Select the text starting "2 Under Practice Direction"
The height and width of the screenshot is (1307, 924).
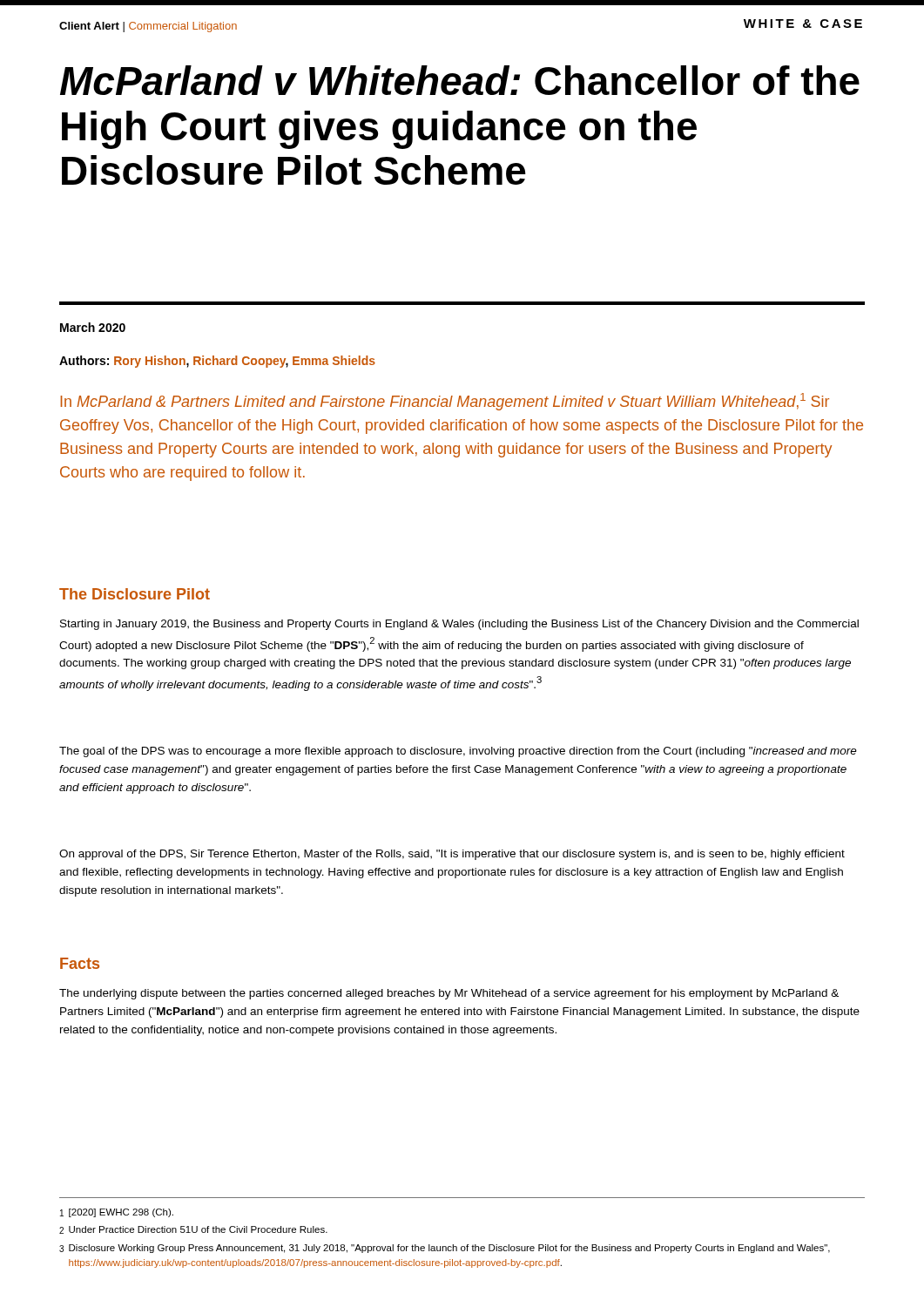194,1230
